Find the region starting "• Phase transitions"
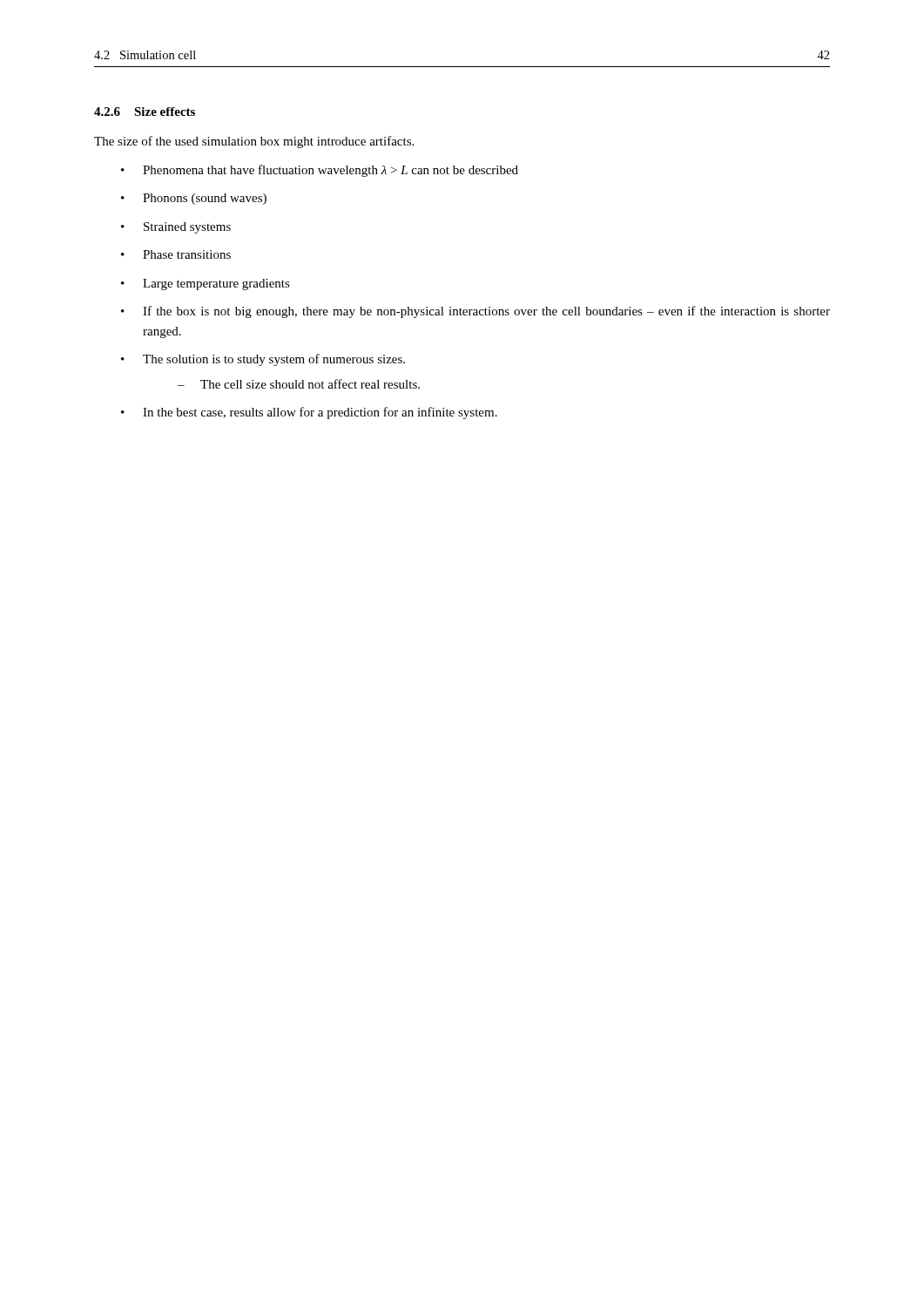 pyautogui.click(x=176, y=254)
